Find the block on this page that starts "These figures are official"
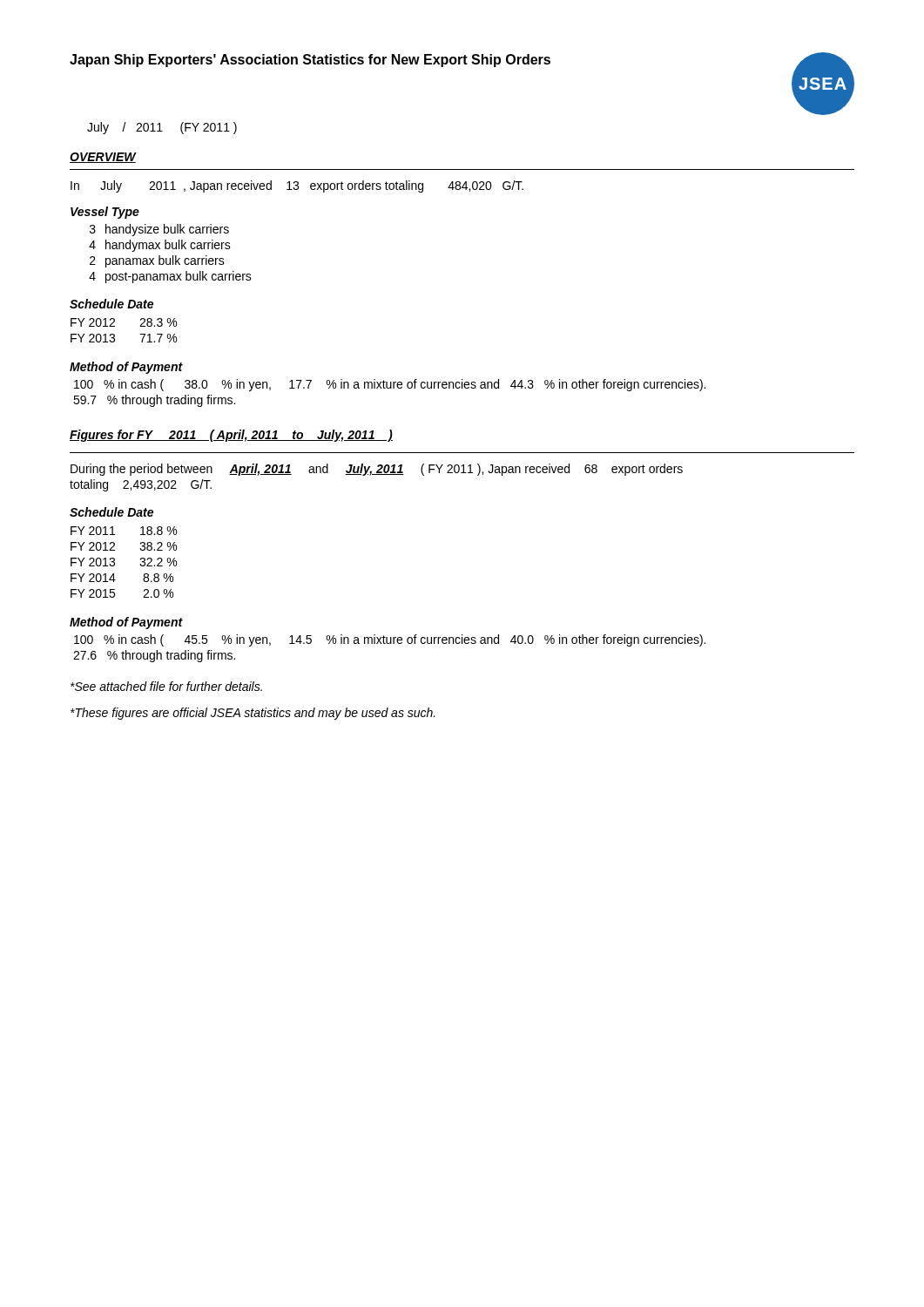The image size is (924, 1307). coord(253,713)
